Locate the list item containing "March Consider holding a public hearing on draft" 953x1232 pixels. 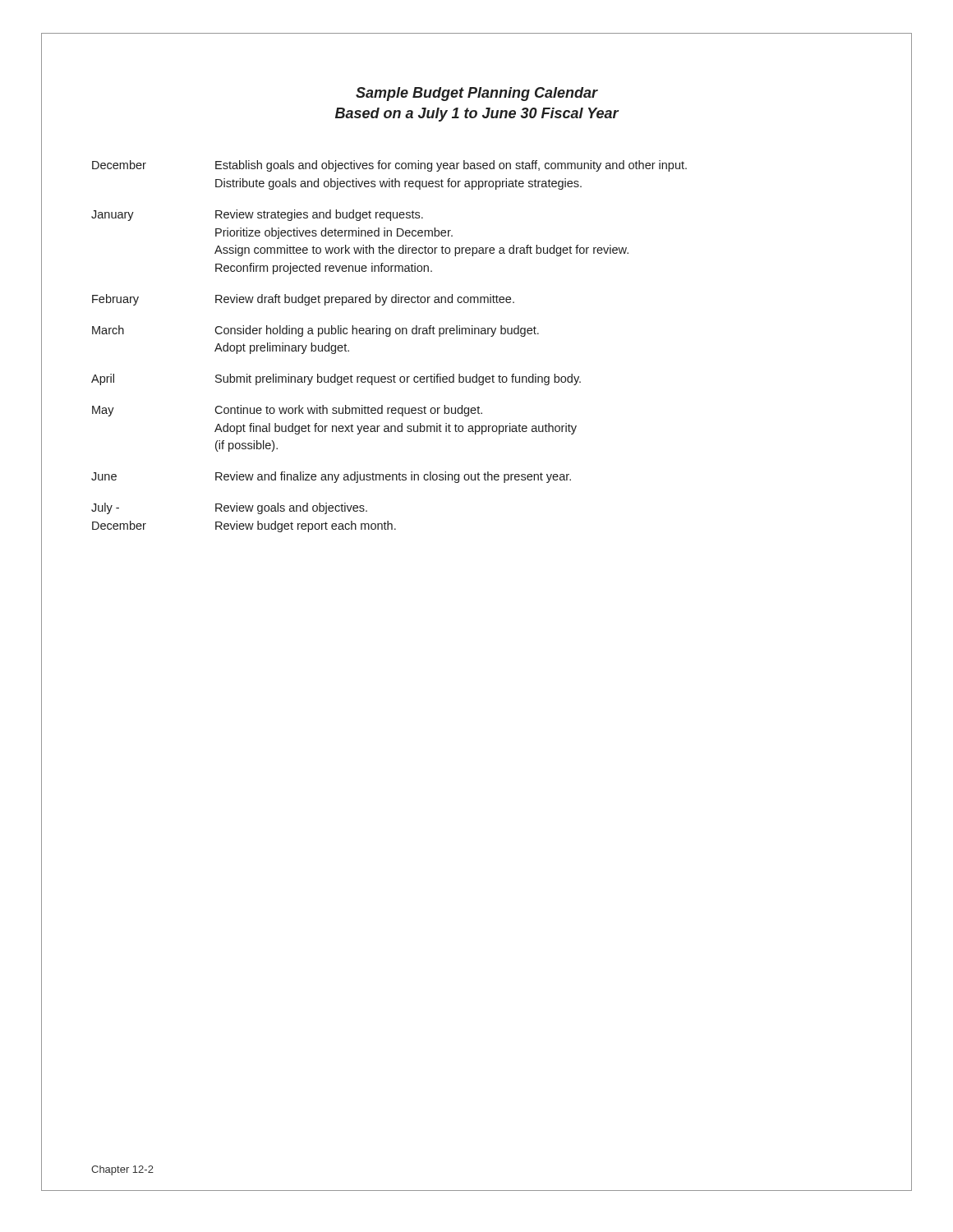476,339
